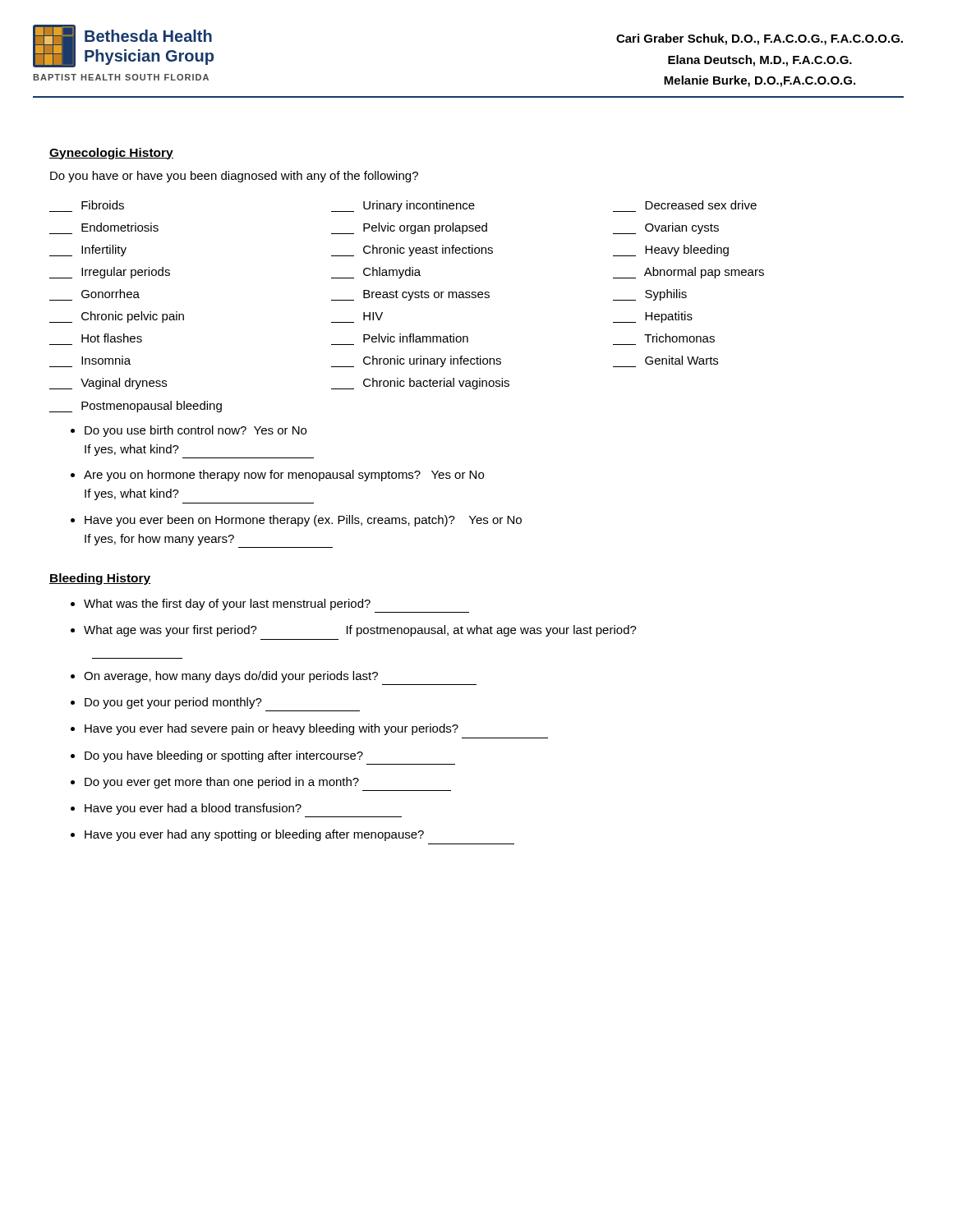This screenshot has height=1232, width=953.
Task: Locate the text block with the text "Cari Graber Schuk,"
Action: [760, 59]
